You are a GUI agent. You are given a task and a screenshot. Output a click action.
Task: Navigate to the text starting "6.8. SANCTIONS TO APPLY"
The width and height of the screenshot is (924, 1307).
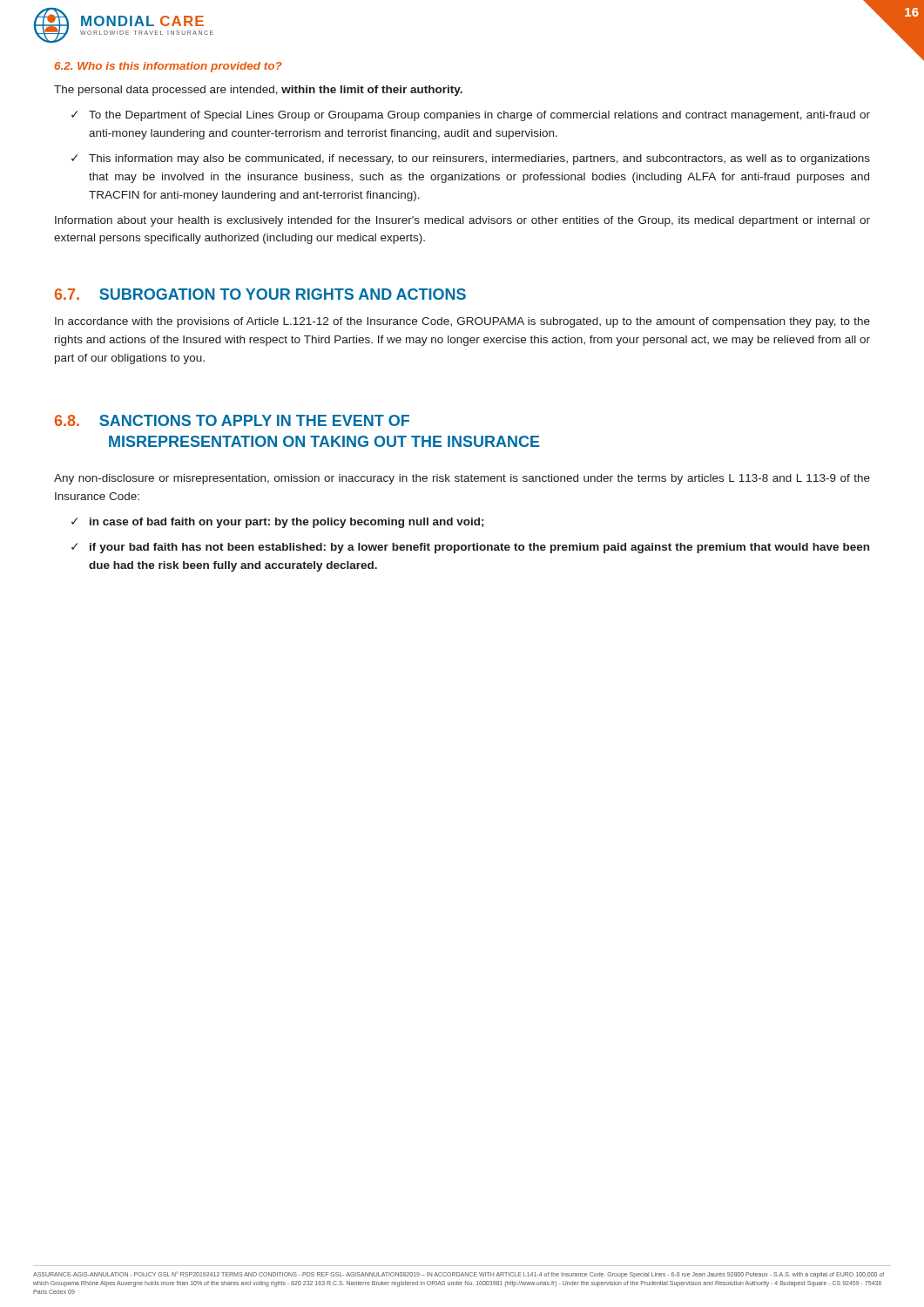point(297,431)
